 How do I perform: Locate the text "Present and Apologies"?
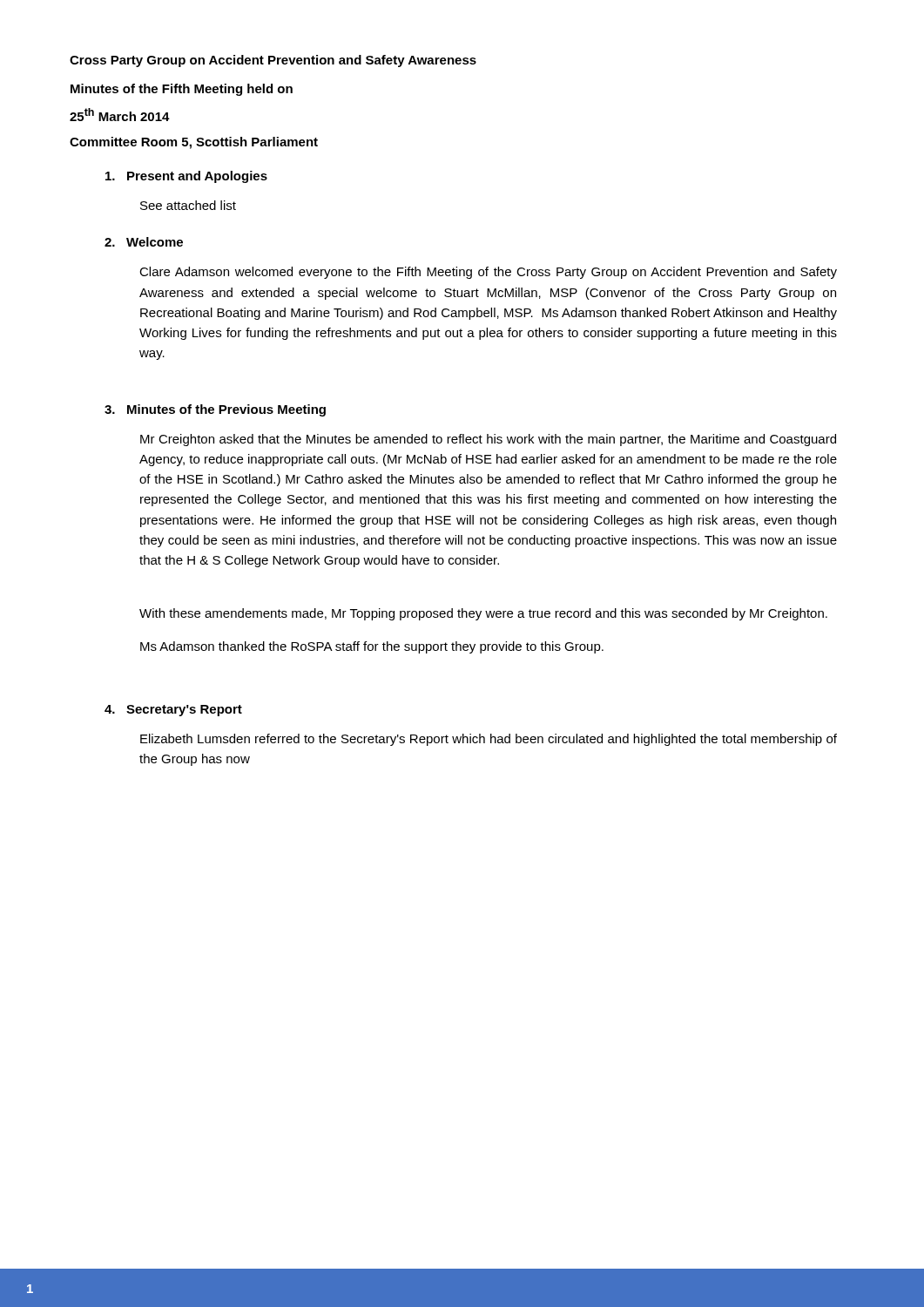[x=186, y=176]
